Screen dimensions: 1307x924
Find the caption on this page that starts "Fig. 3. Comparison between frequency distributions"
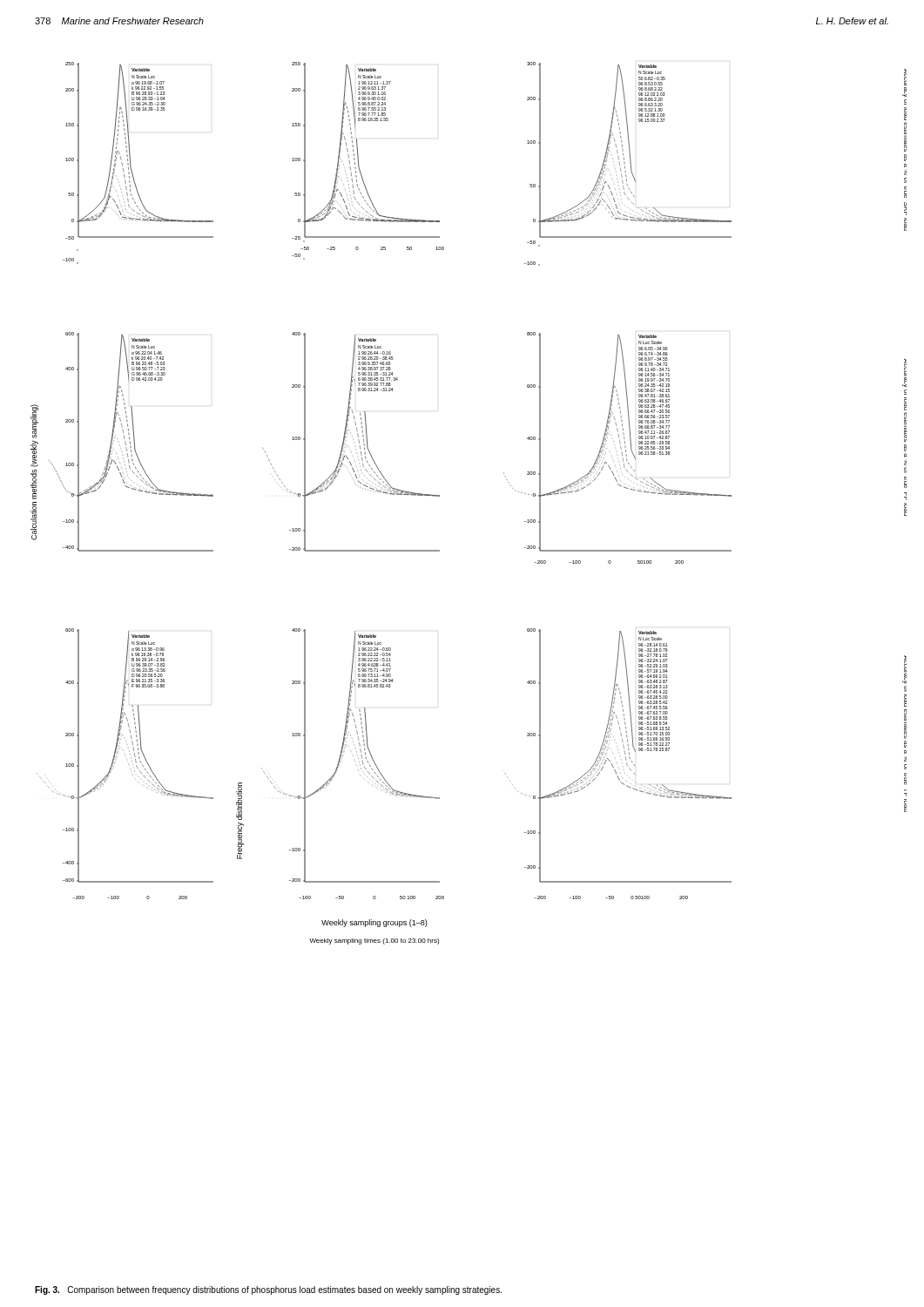pyautogui.click(x=269, y=1290)
